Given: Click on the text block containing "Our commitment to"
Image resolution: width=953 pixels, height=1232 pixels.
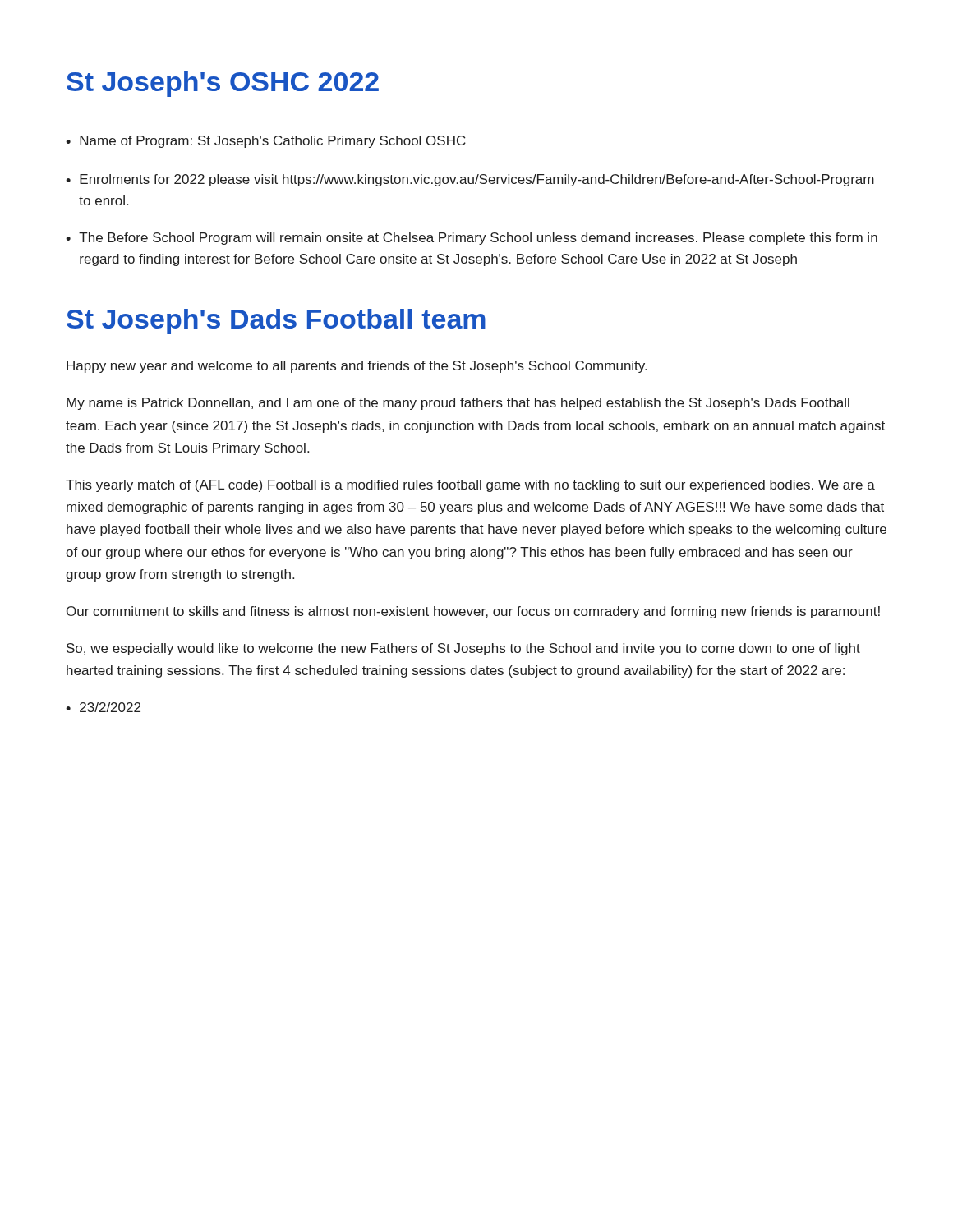Looking at the screenshot, I should (x=476, y=612).
